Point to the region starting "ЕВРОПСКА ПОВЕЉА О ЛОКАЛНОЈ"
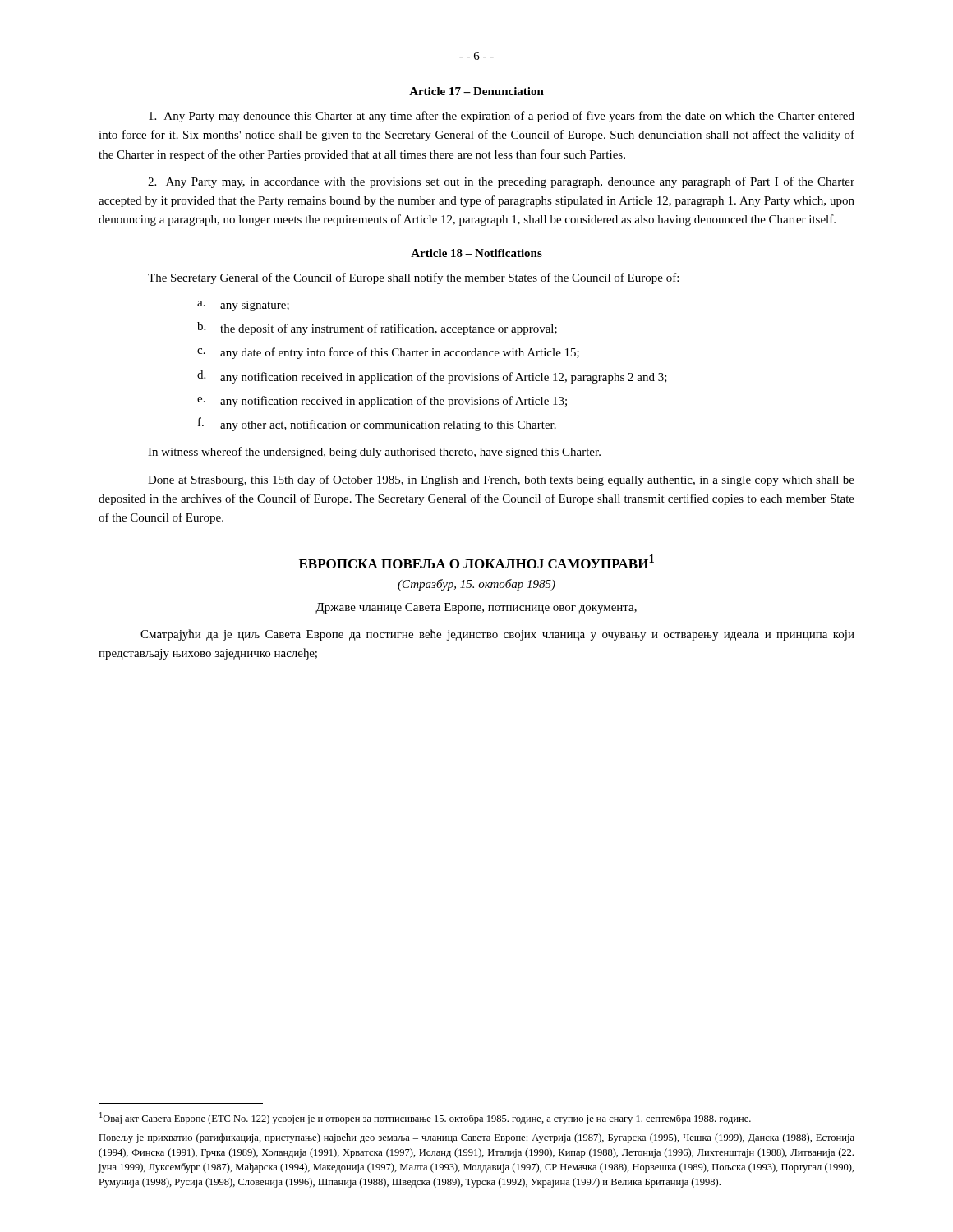The width and height of the screenshot is (953, 1232). 476,562
